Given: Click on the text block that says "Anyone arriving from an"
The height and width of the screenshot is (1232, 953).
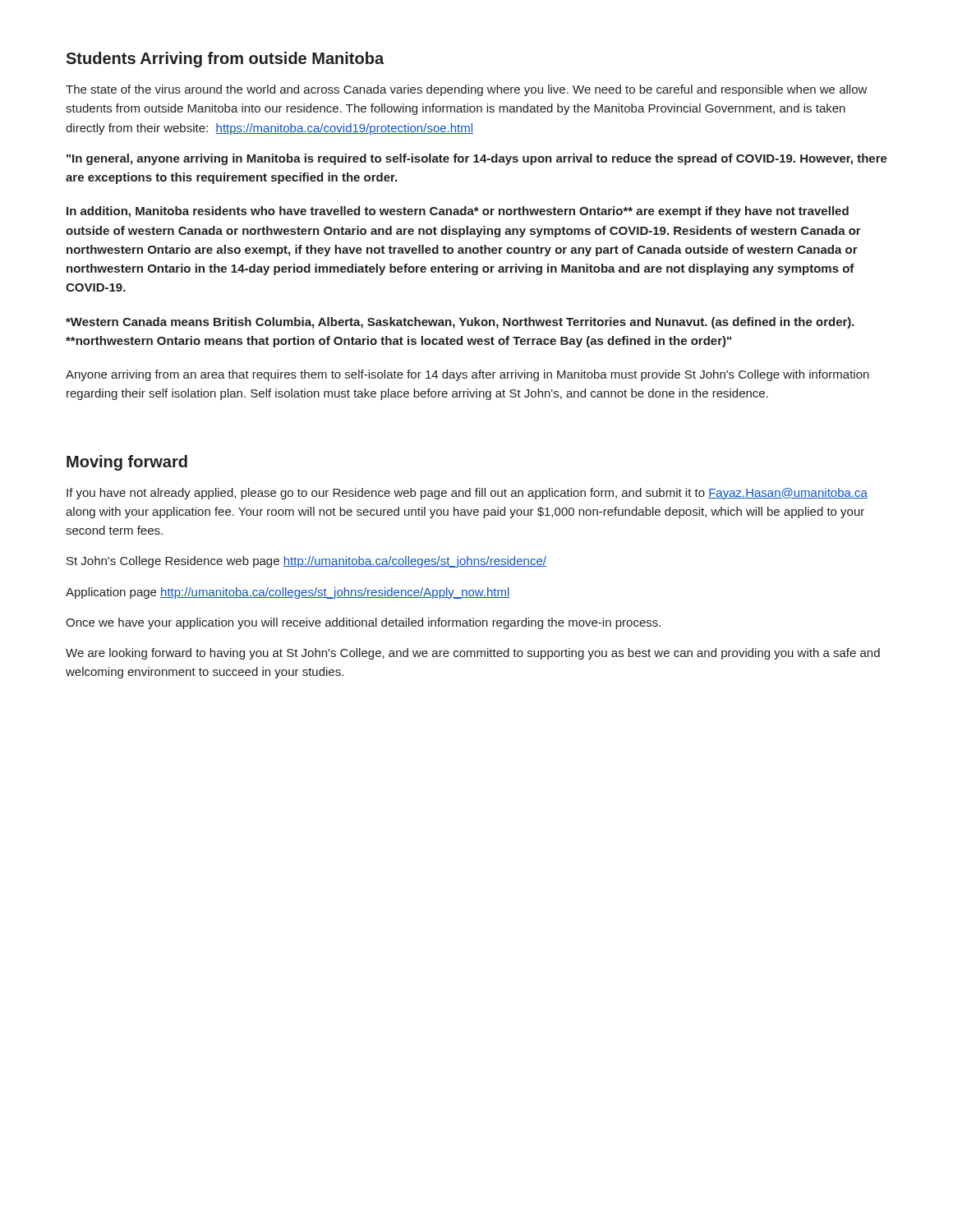Looking at the screenshot, I should (x=468, y=384).
